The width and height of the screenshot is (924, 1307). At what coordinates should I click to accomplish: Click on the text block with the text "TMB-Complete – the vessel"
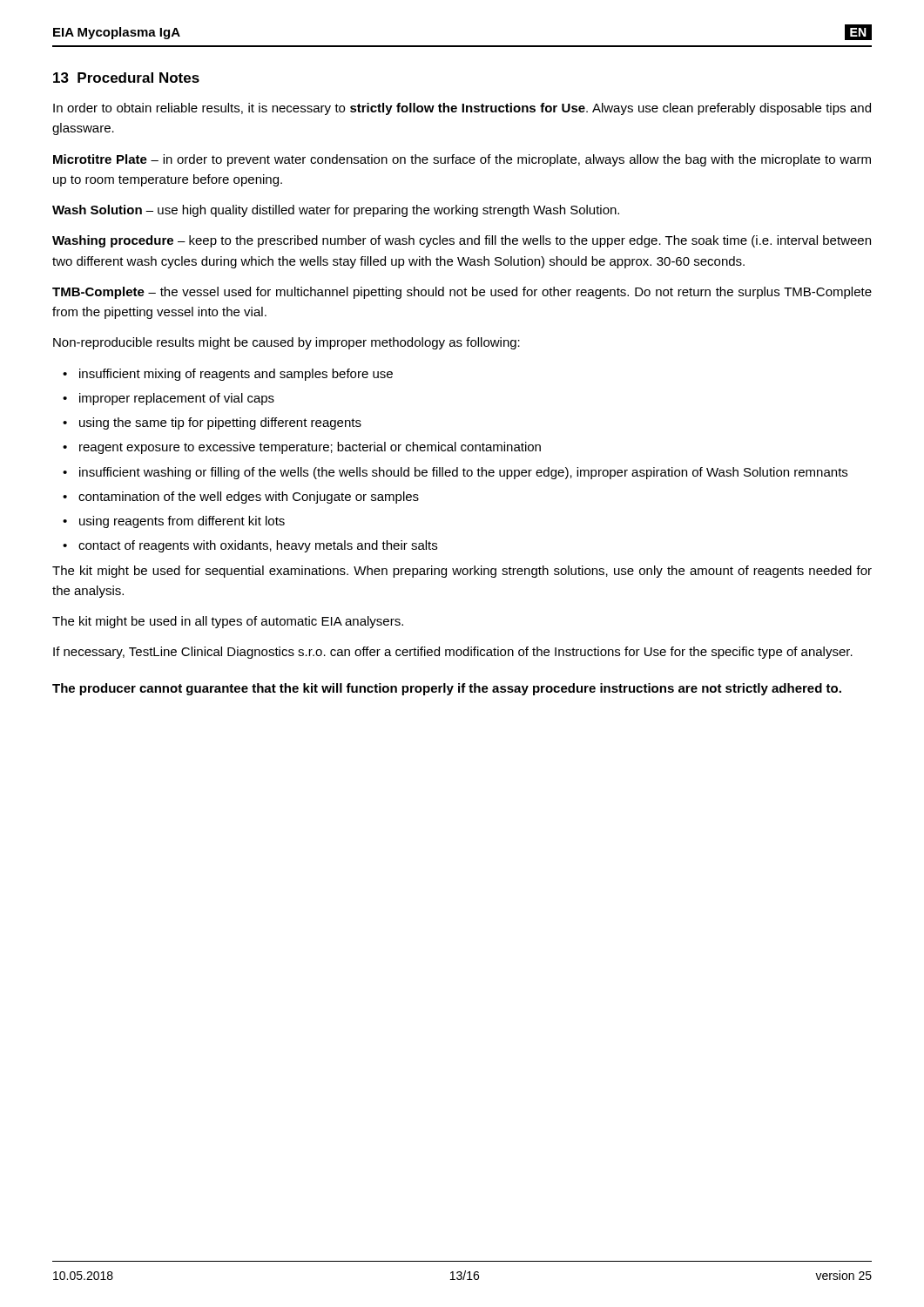[x=462, y=301]
